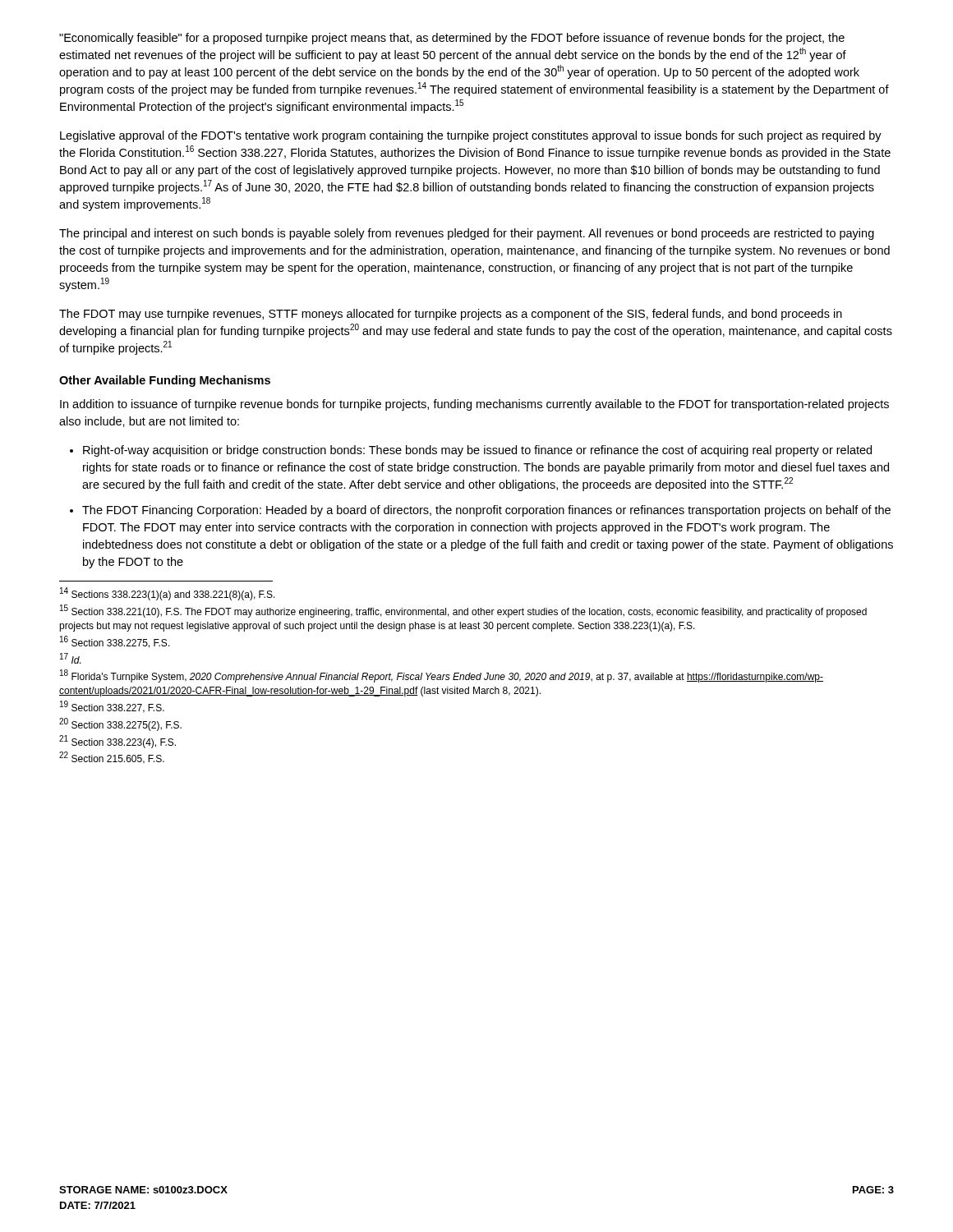Locate the list item that reads "The FDOT Financing Corporation: Headed by"
Viewport: 953px width, 1232px height.
click(488, 537)
